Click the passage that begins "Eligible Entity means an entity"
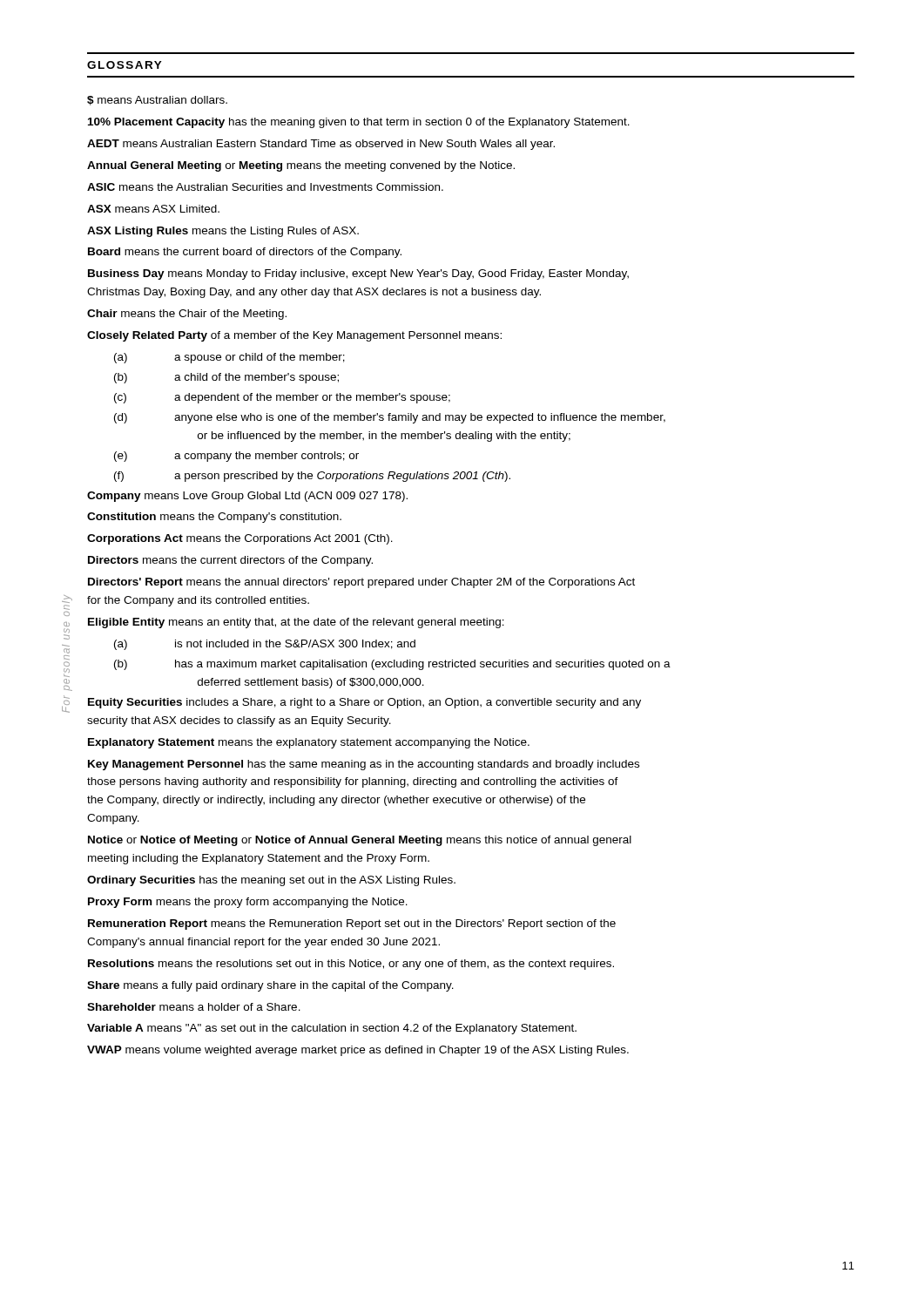The width and height of the screenshot is (924, 1307). tap(471, 623)
